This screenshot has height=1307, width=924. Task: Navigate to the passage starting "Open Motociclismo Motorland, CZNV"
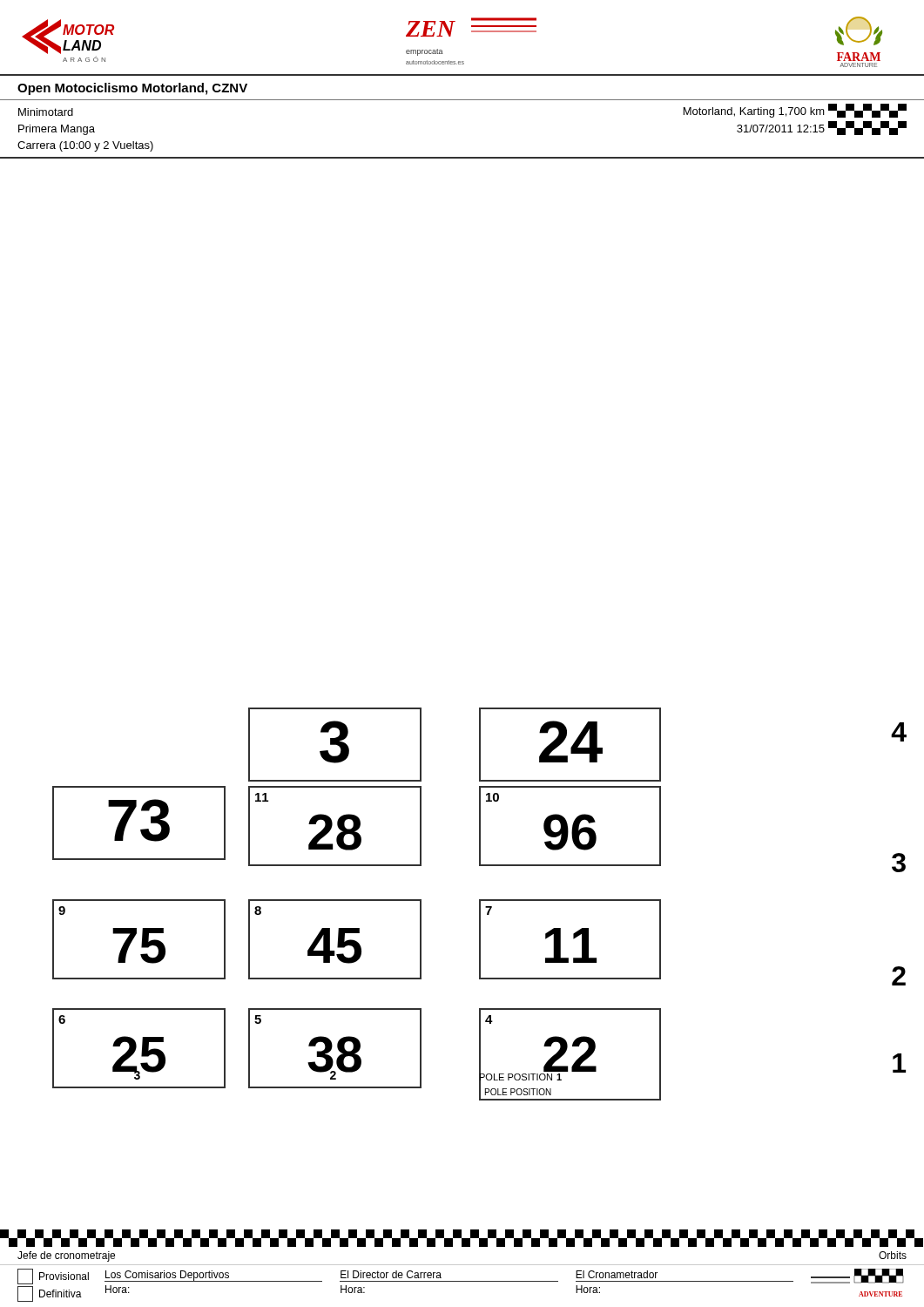[x=132, y=88]
